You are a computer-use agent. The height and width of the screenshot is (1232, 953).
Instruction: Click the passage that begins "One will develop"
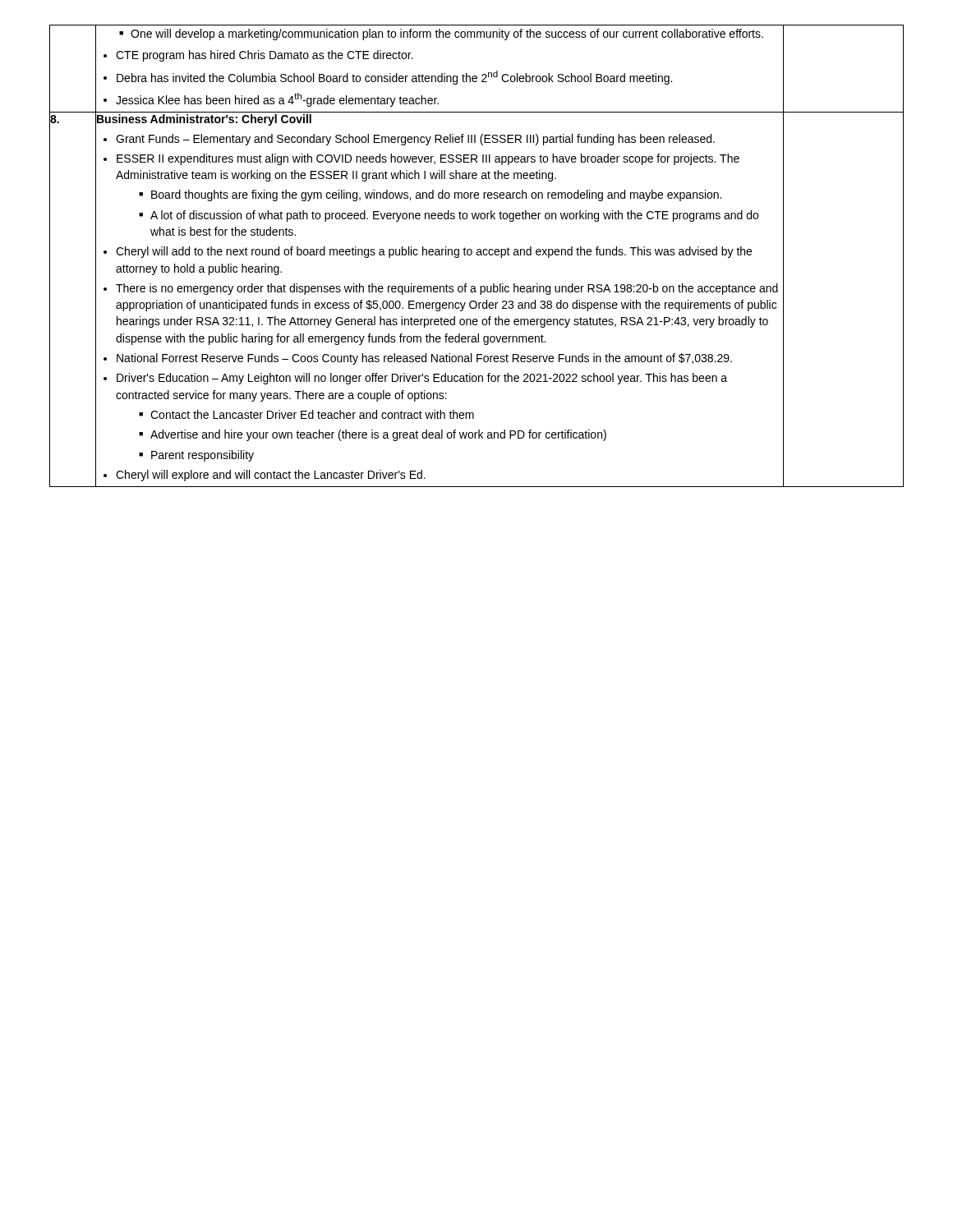440,34
